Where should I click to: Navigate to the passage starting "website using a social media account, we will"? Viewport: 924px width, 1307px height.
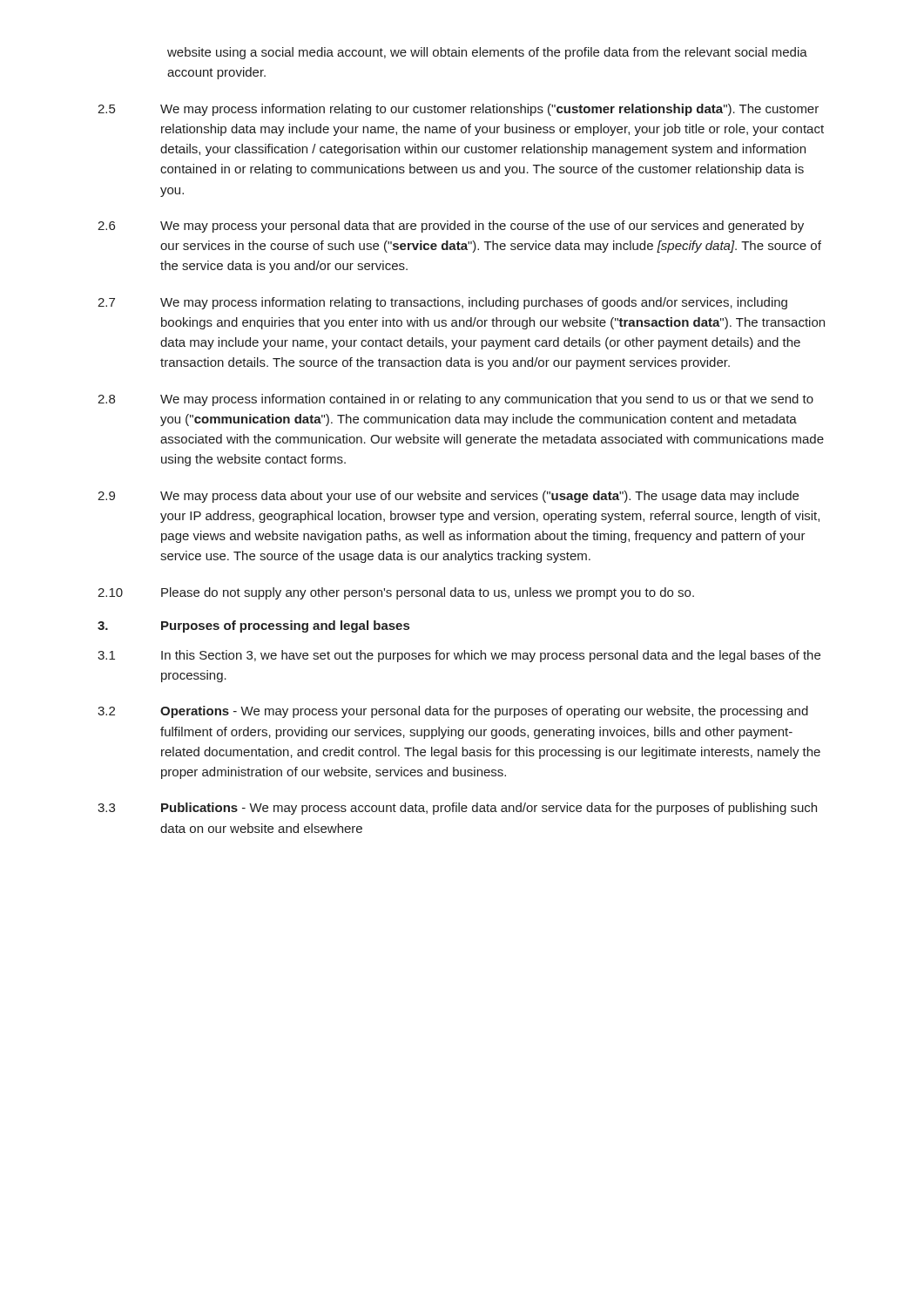click(x=487, y=62)
